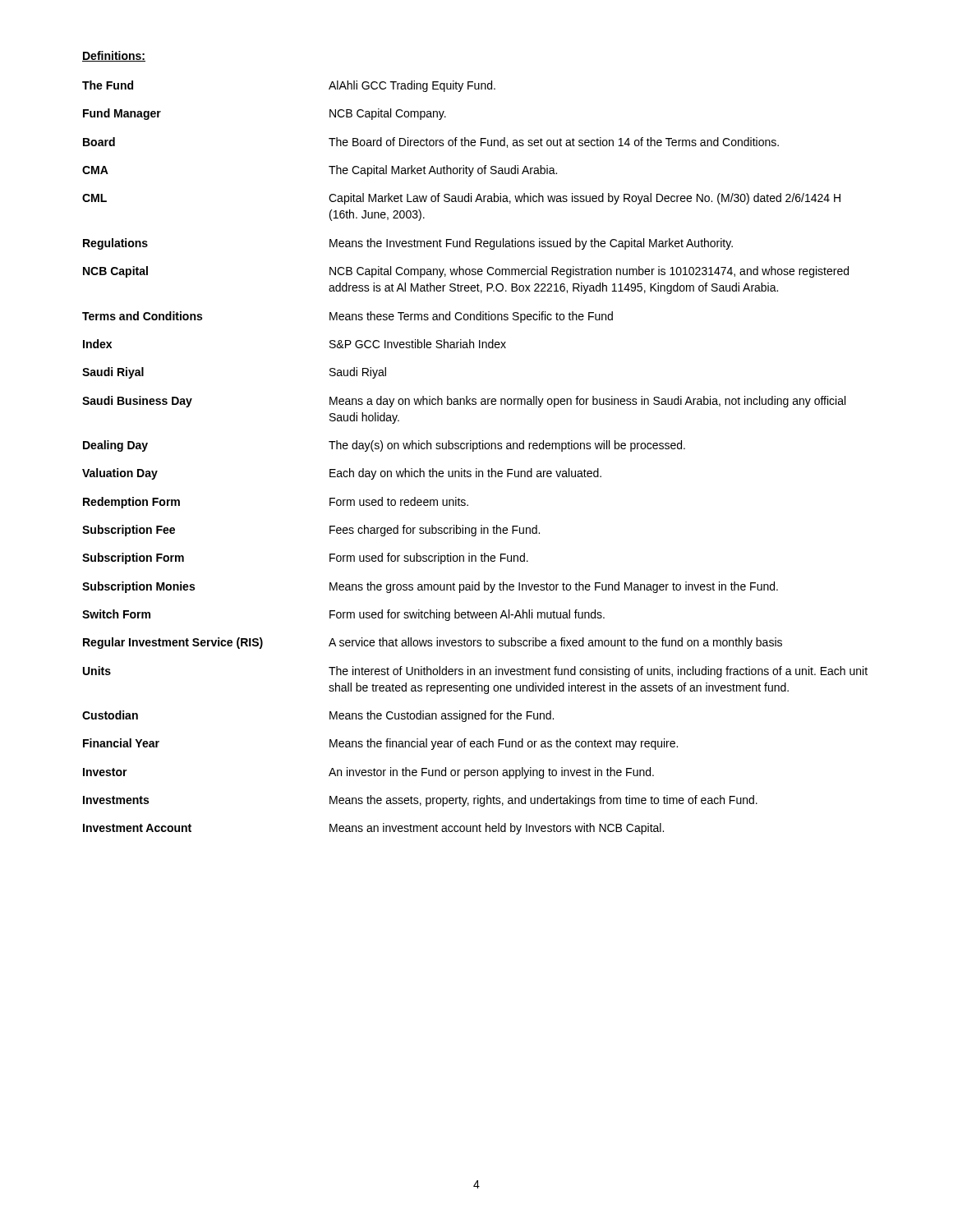Point to the block beginning "Regular Investment Service (RIS) A service that"

476,643
